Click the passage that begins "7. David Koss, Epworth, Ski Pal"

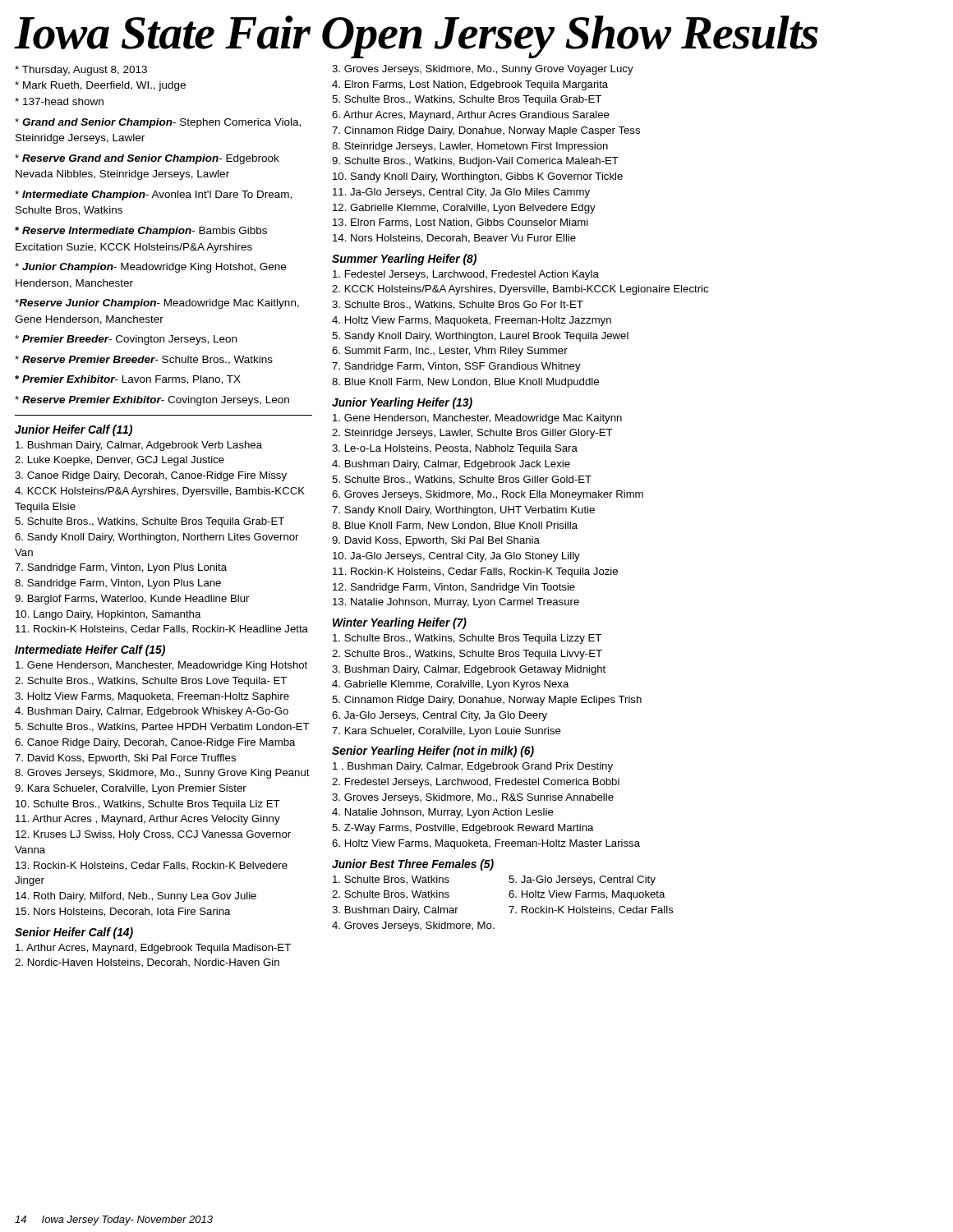click(125, 757)
